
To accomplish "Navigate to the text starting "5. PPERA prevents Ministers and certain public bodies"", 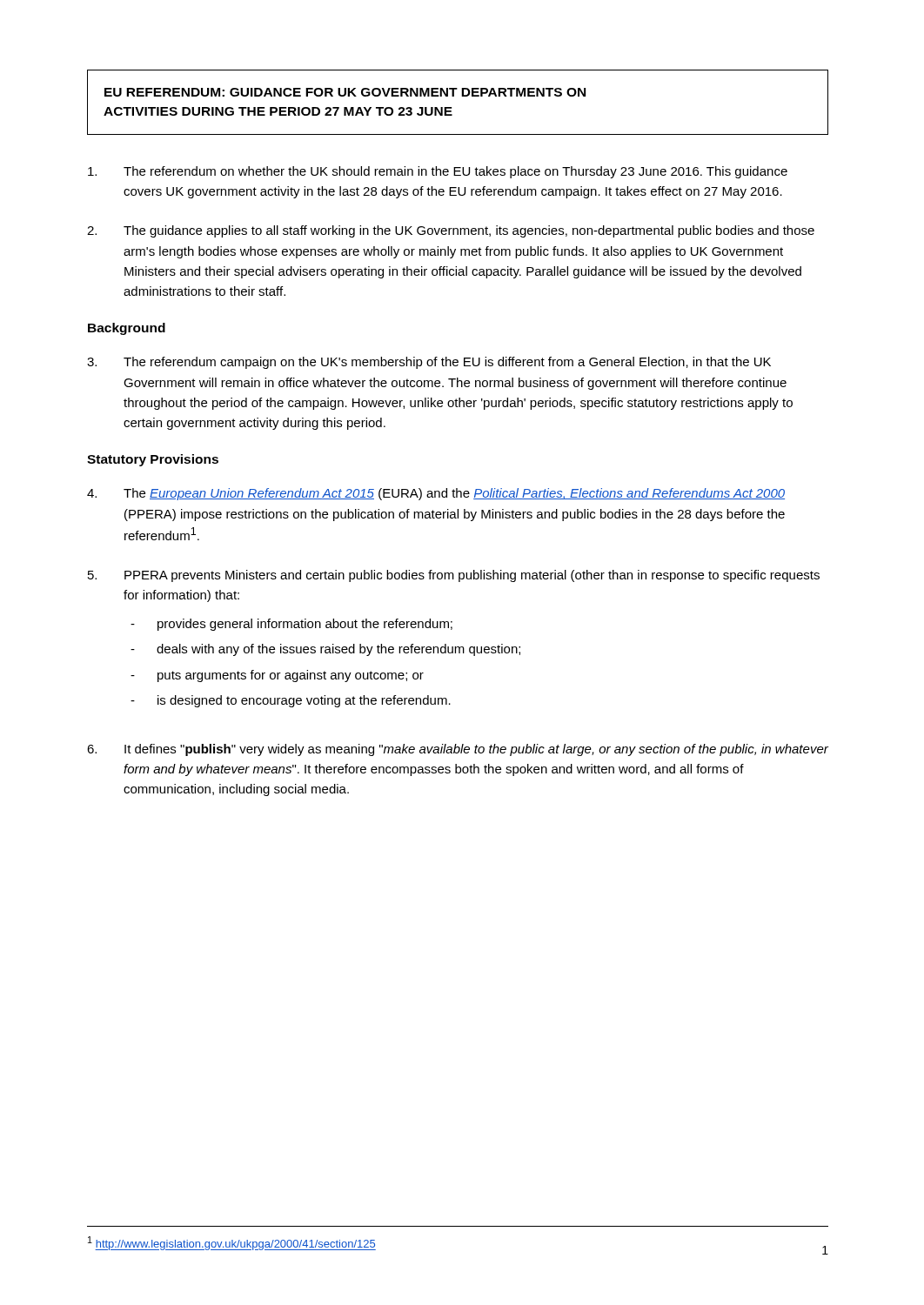I will click(x=458, y=642).
